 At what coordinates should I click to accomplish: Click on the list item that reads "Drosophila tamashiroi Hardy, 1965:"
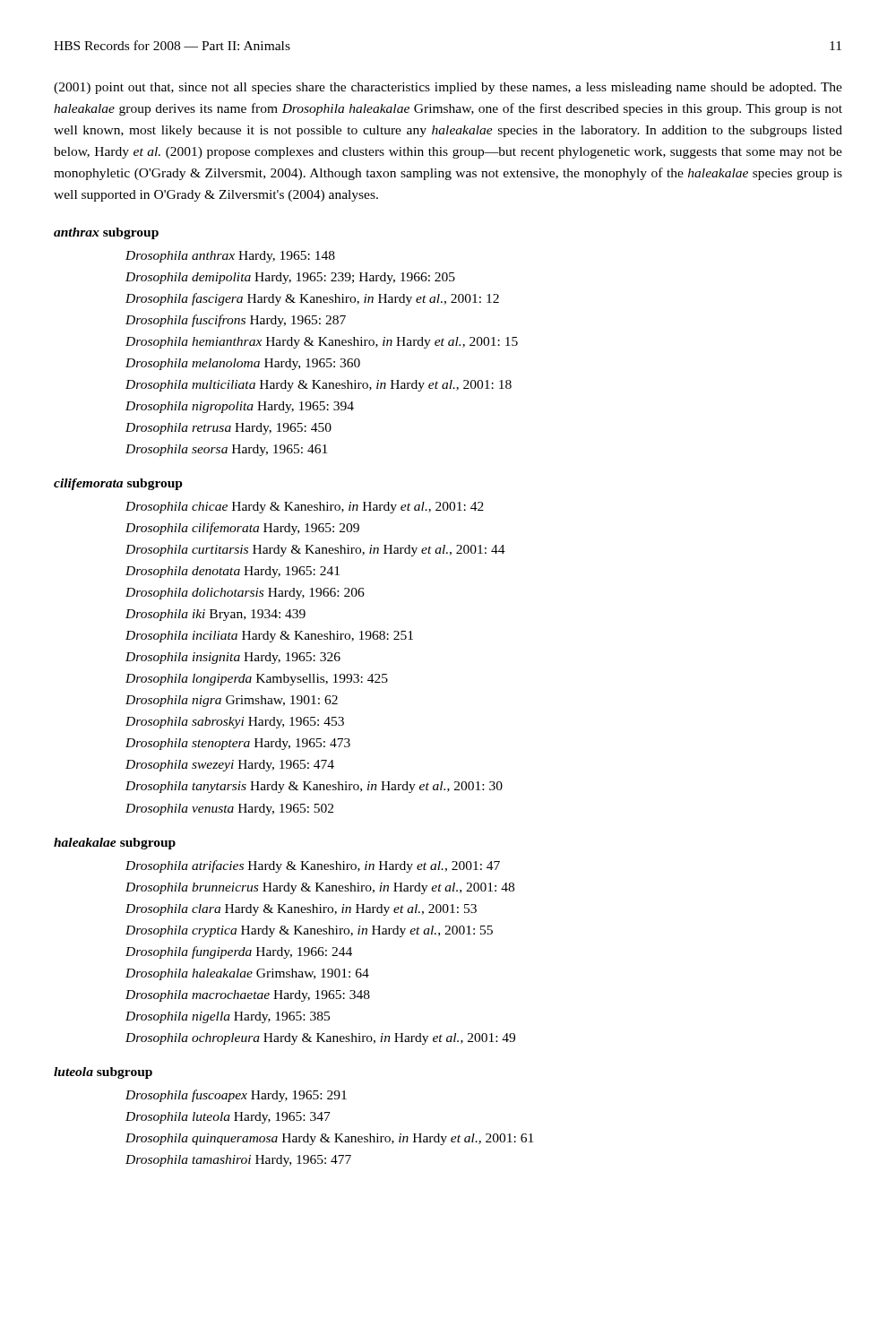pos(238,1159)
